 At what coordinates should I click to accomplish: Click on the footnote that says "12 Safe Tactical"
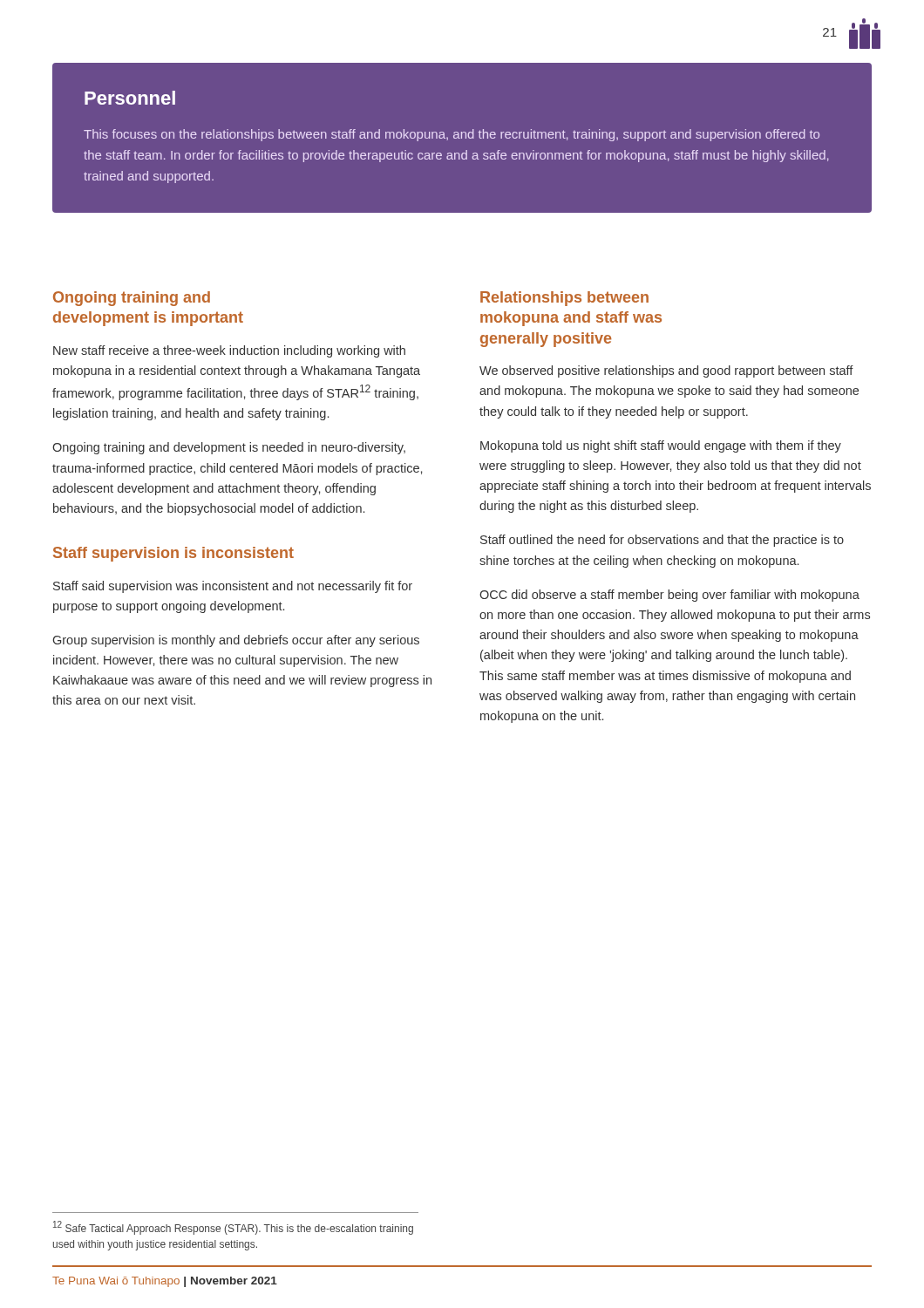pyautogui.click(x=233, y=1235)
